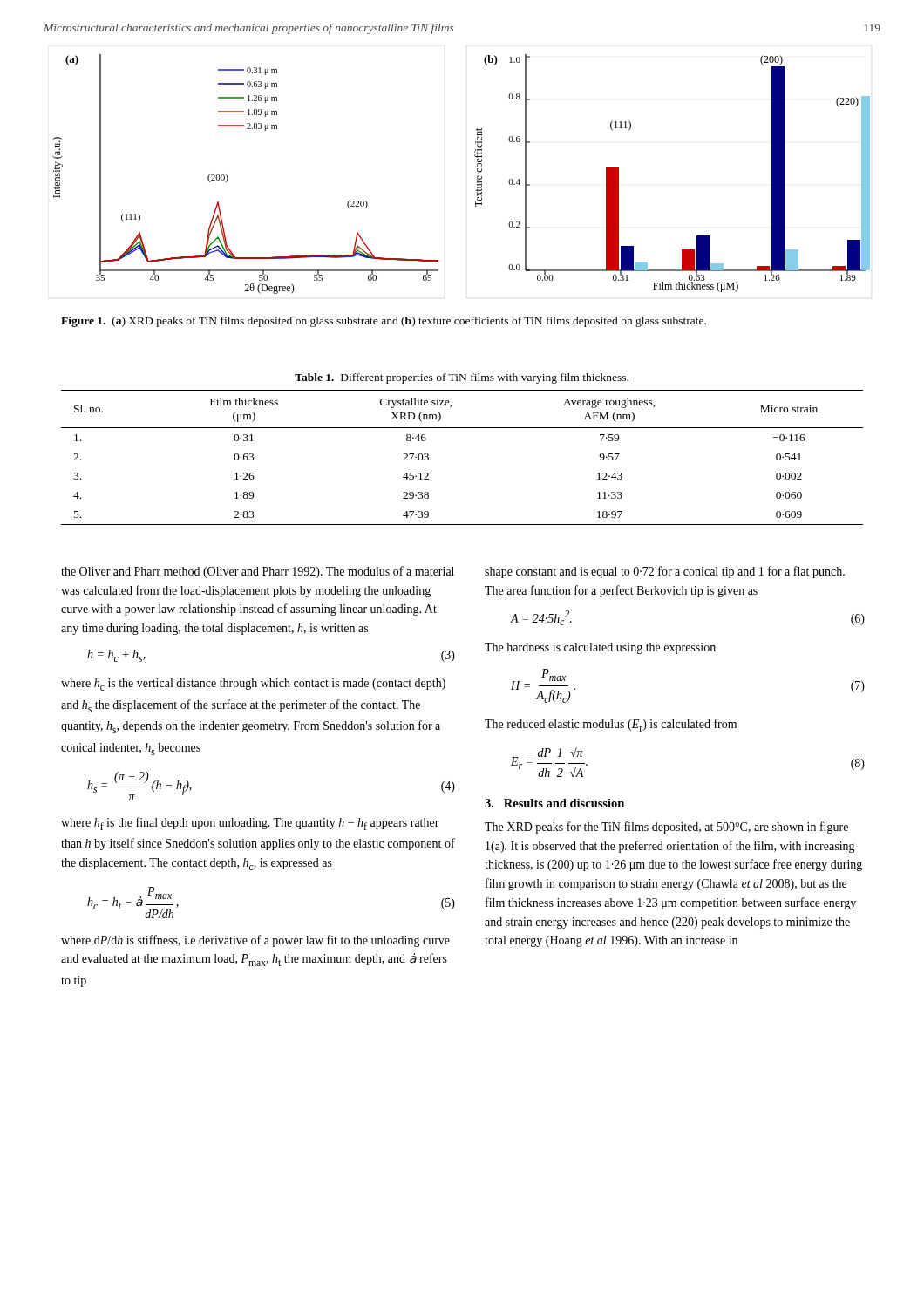This screenshot has width=924, height=1308.
Task: Locate the text block that says "where hf is the final depth"
Action: coord(258,844)
